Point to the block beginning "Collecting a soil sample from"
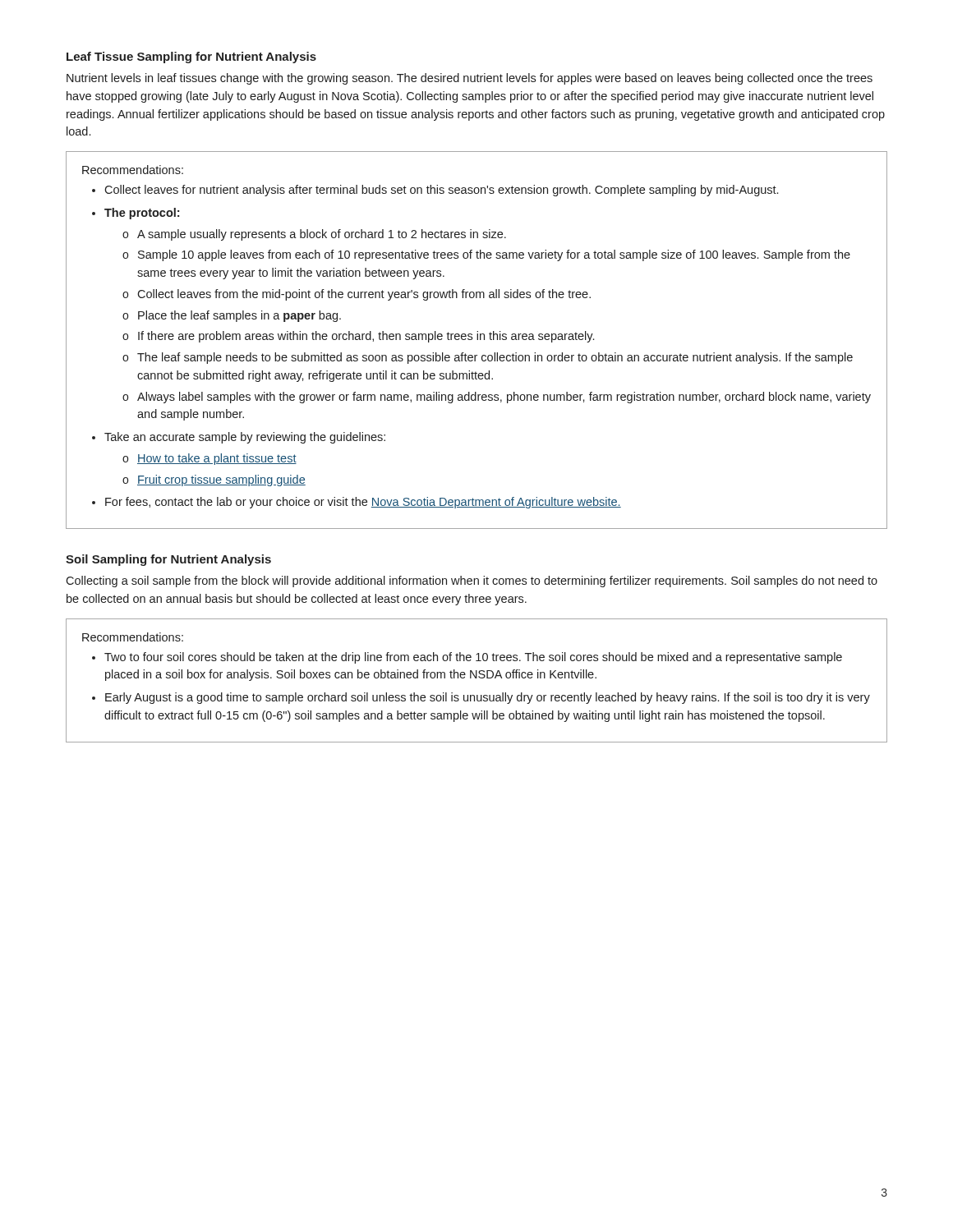The image size is (953, 1232). coord(472,590)
